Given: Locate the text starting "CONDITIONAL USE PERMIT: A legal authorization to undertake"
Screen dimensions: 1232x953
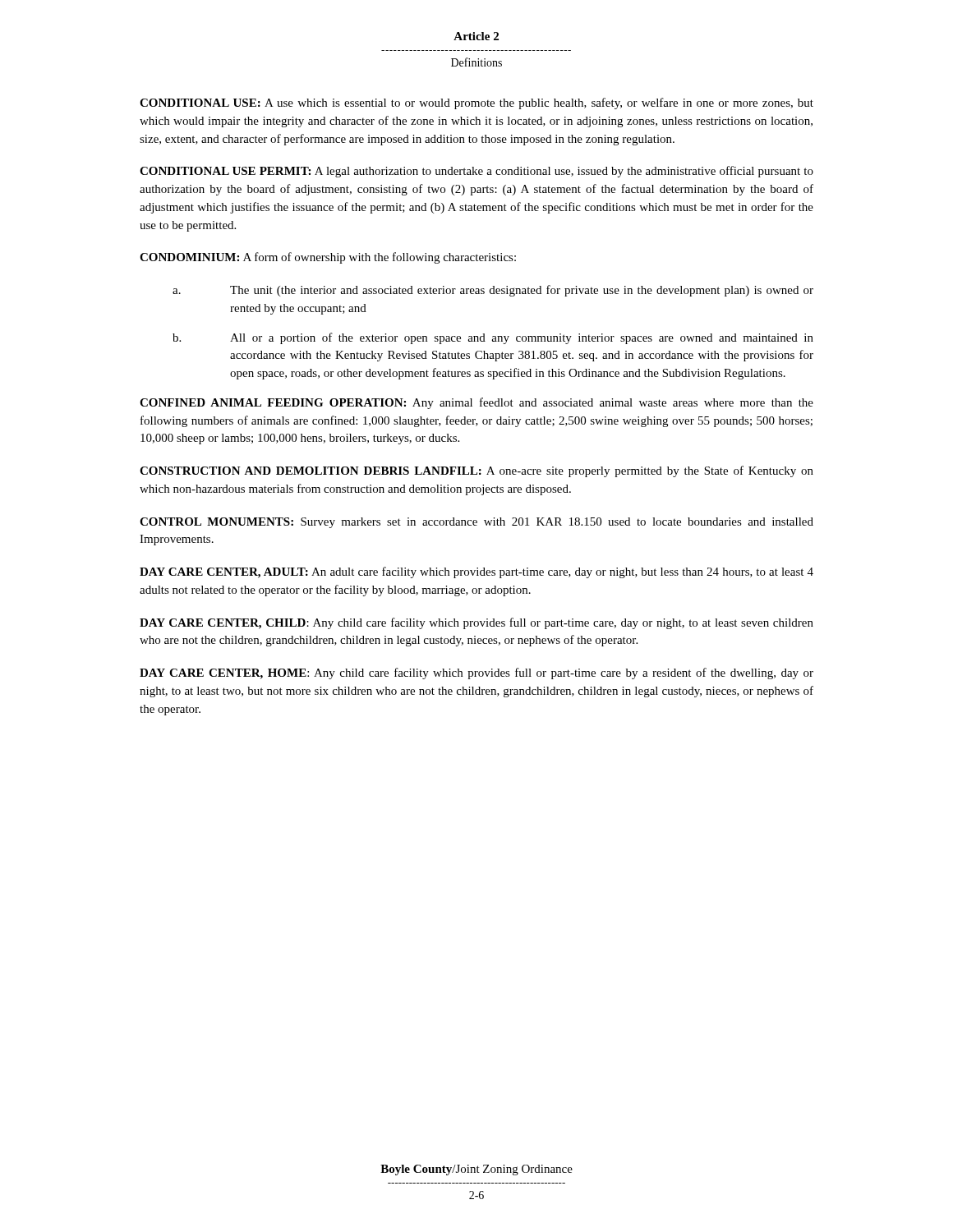Looking at the screenshot, I should point(476,199).
